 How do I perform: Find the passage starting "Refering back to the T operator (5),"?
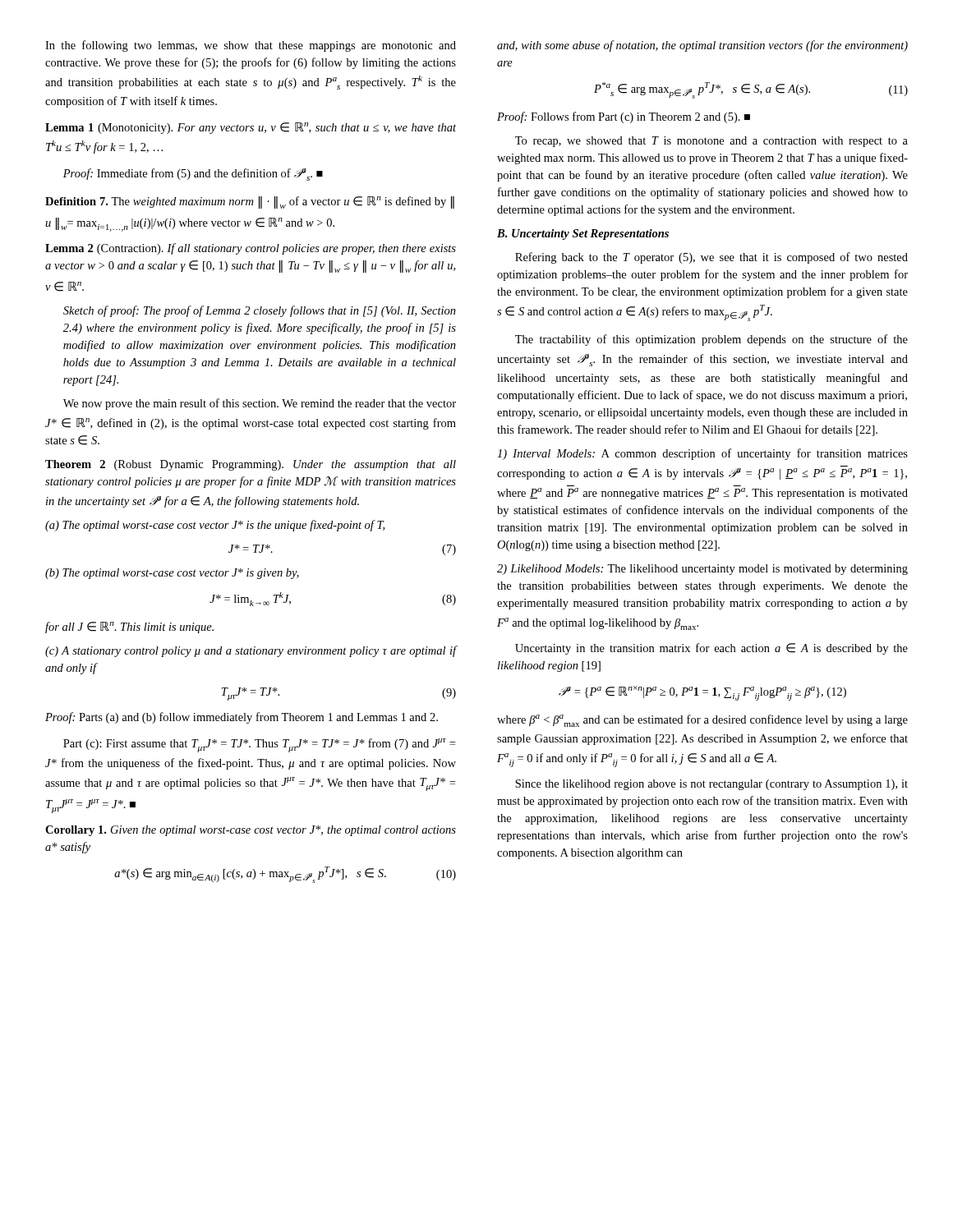pos(702,344)
